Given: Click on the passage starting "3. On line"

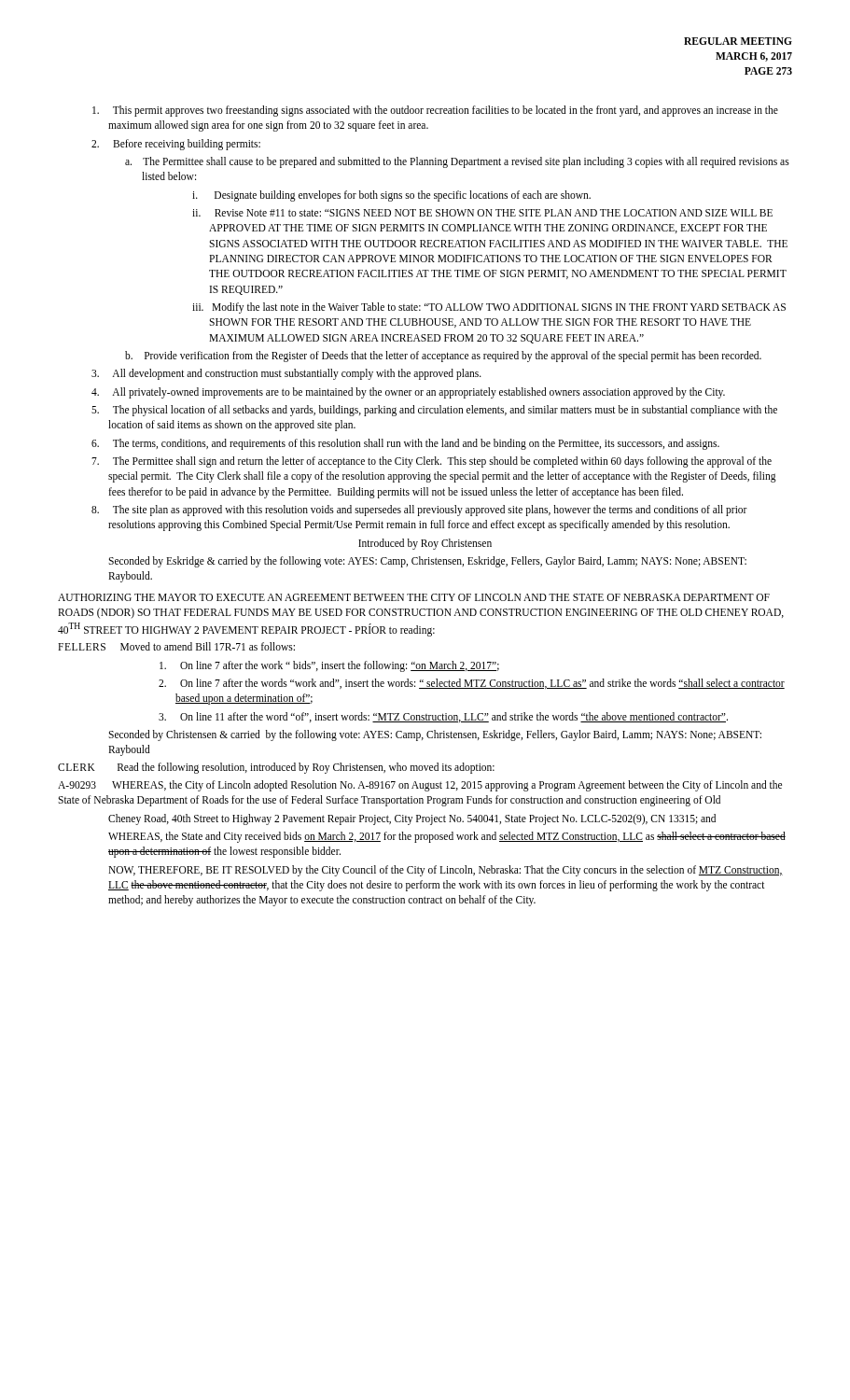Looking at the screenshot, I should click(452, 717).
